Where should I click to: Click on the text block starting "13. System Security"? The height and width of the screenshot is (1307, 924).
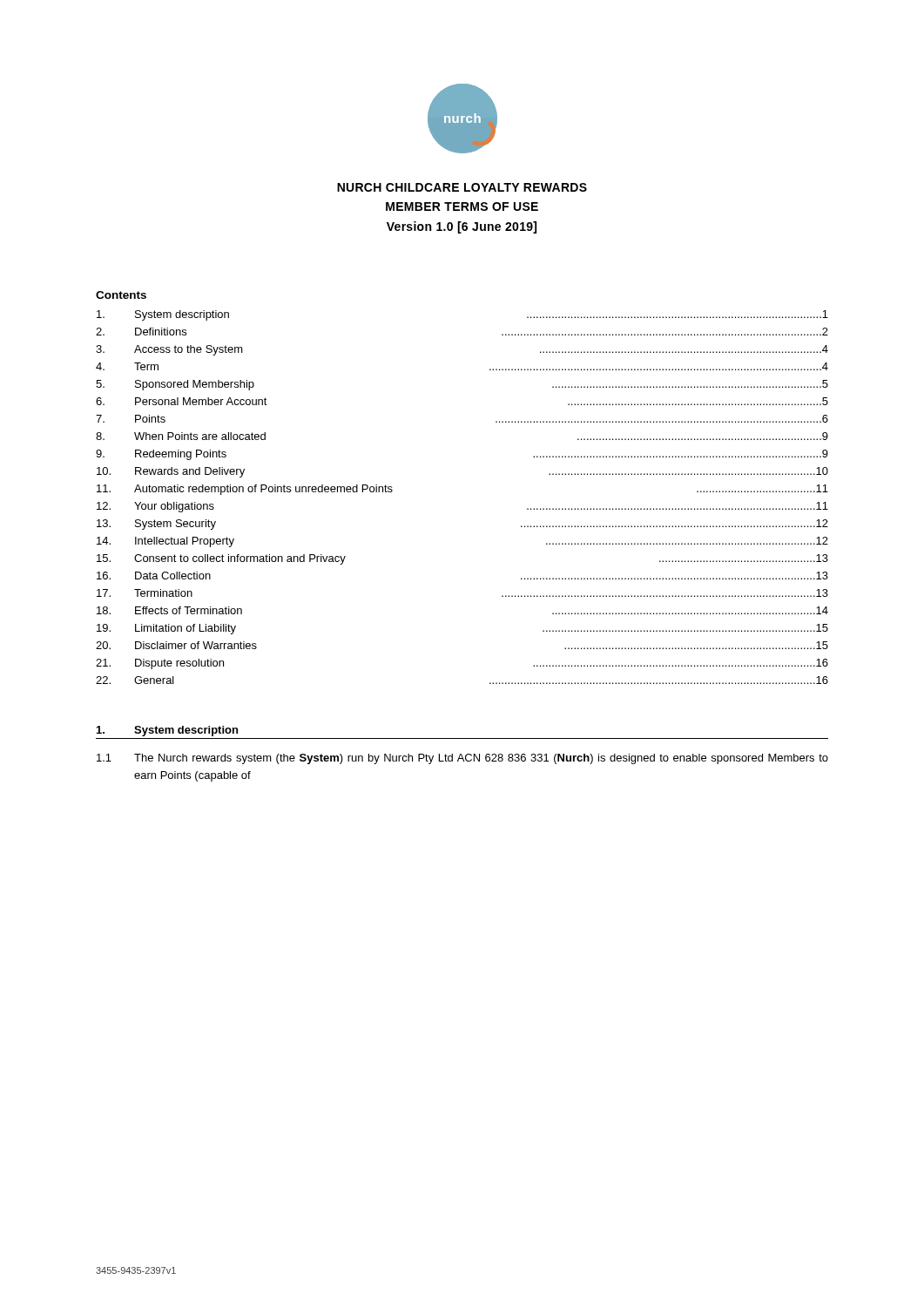(179, 523)
